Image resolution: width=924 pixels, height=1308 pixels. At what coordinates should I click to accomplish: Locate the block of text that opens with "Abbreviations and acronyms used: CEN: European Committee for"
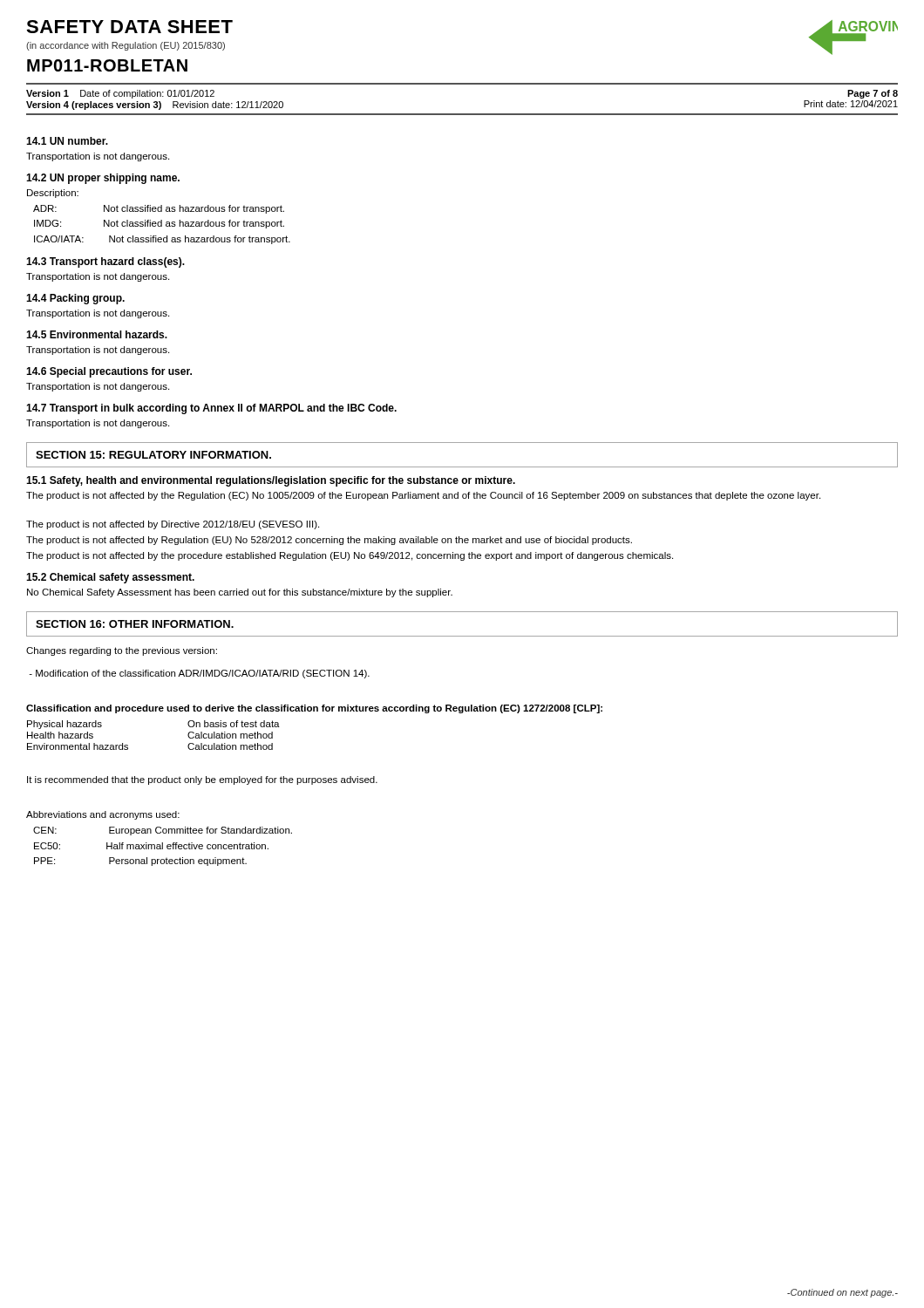coord(103,815)
